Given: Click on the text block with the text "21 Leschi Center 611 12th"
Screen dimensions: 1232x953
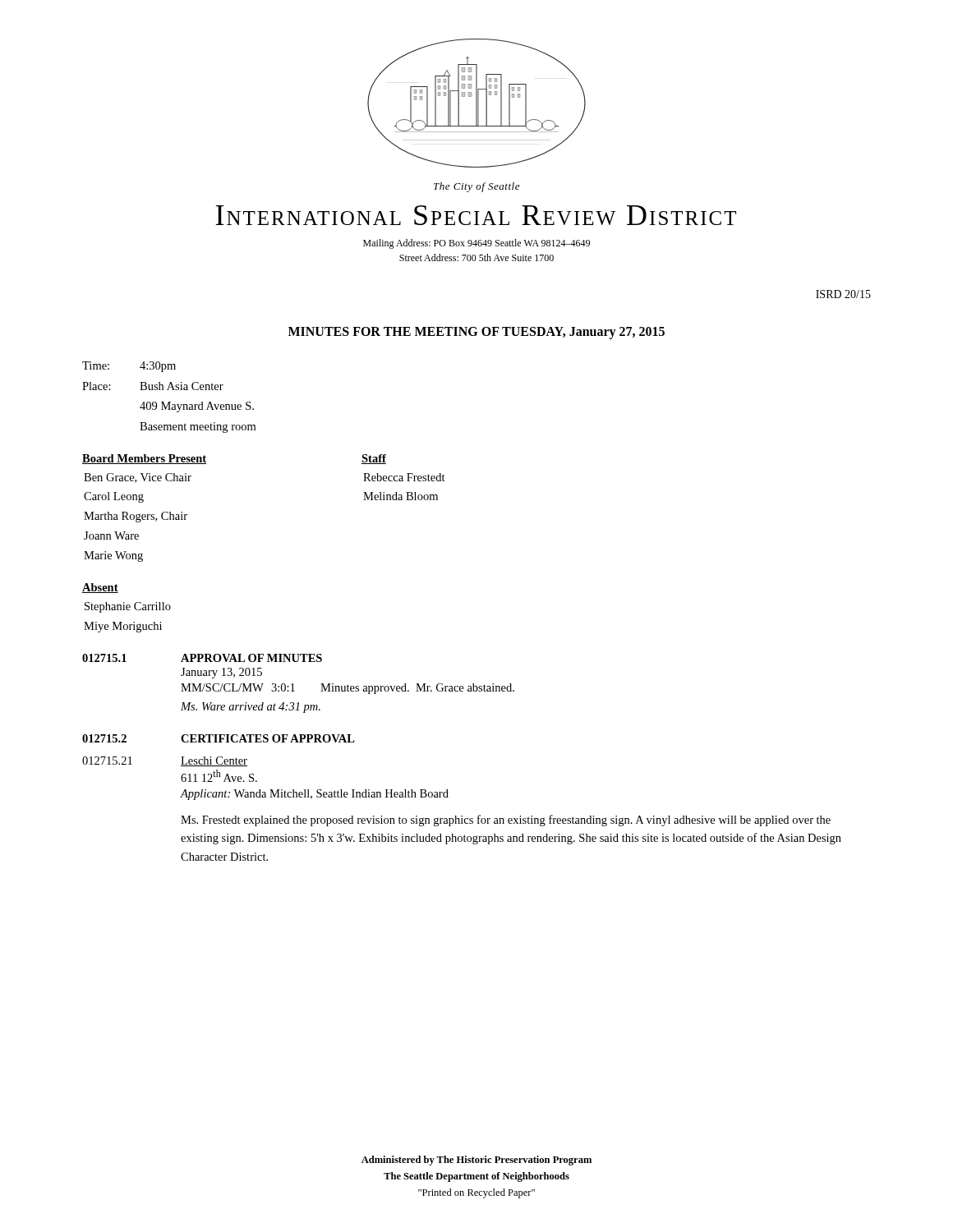Looking at the screenshot, I should coord(468,814).
